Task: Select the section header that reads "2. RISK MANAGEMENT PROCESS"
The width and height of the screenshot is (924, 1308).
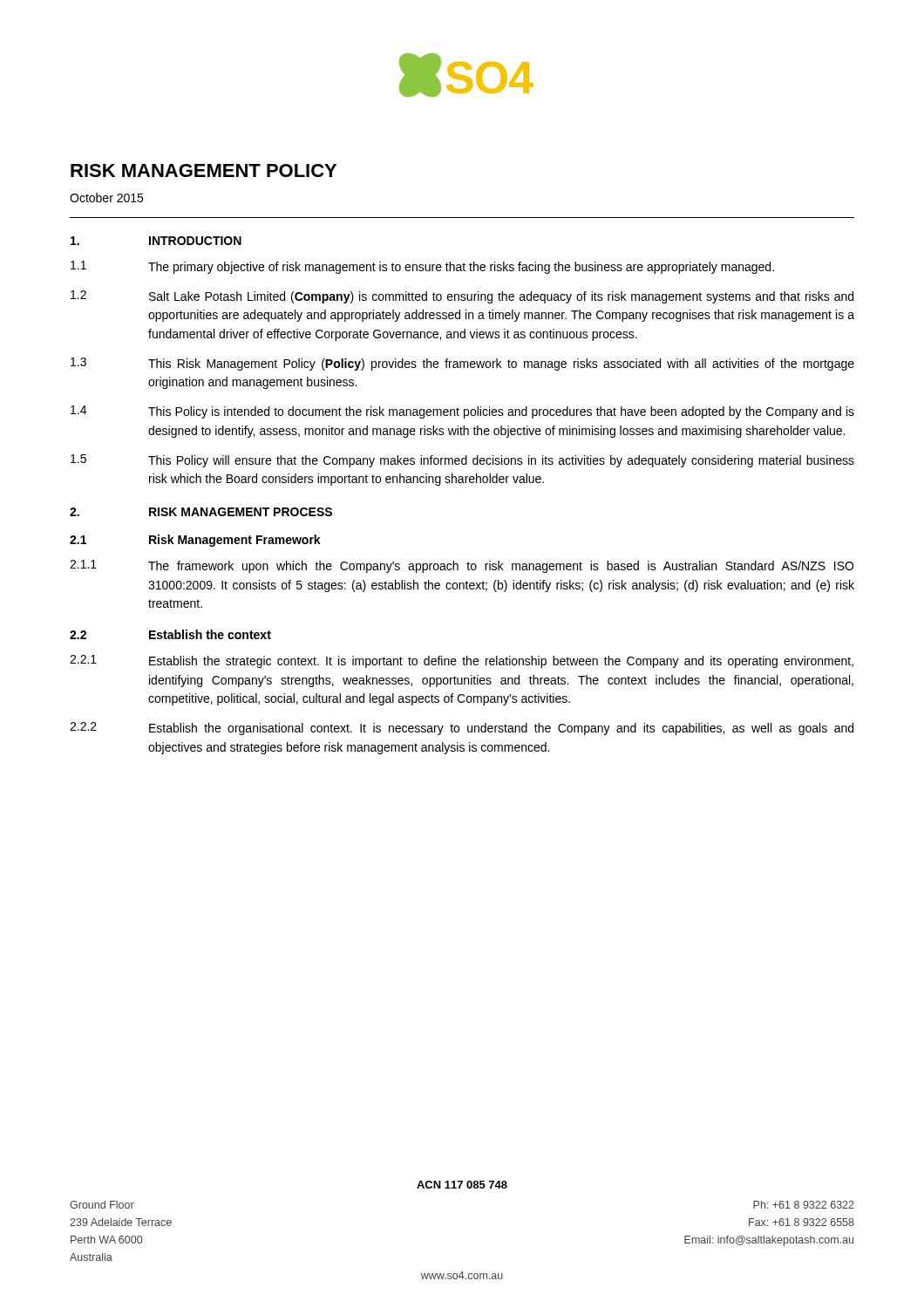Action: click(201, 512)
